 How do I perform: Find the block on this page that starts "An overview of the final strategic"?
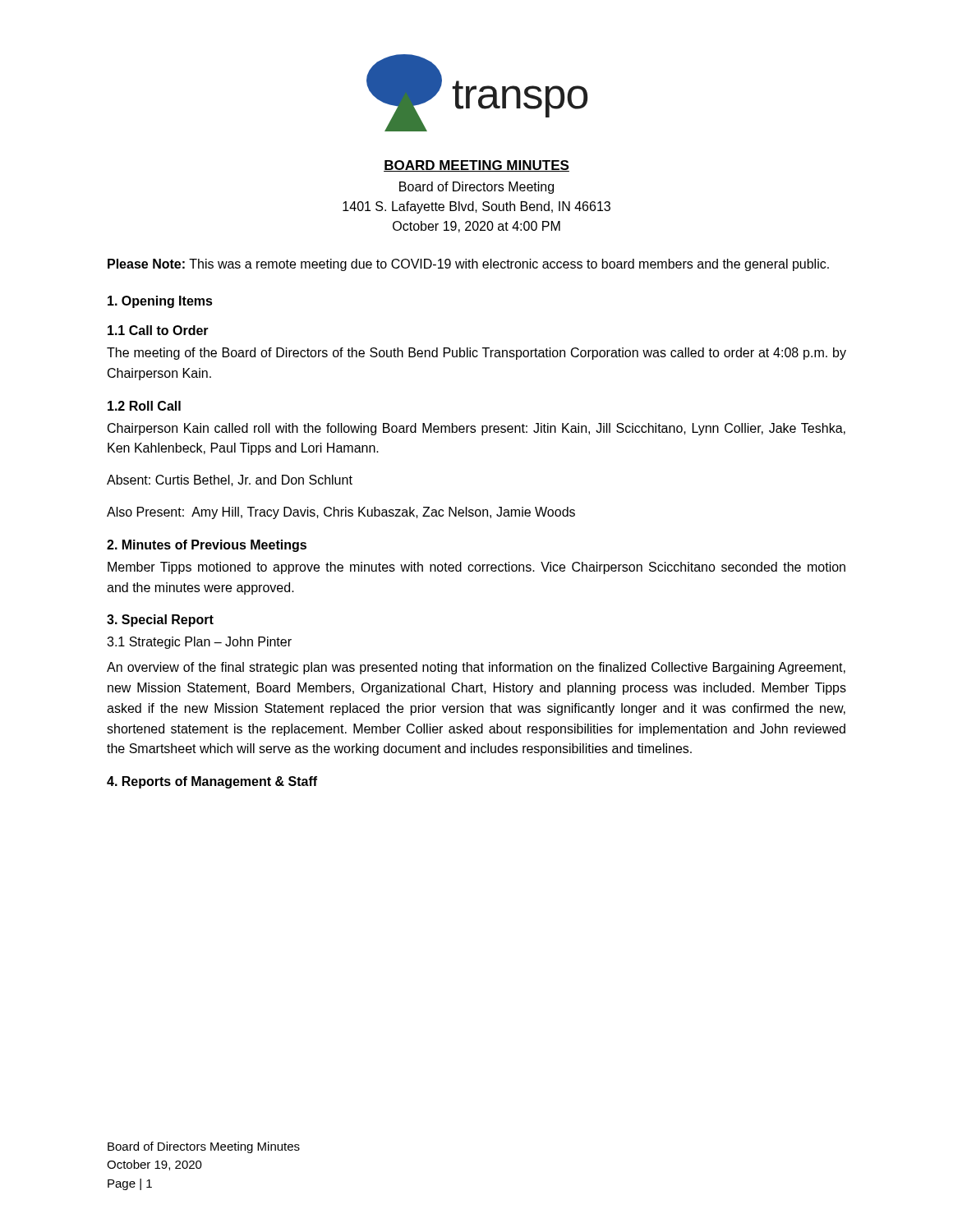click(476, 708)
